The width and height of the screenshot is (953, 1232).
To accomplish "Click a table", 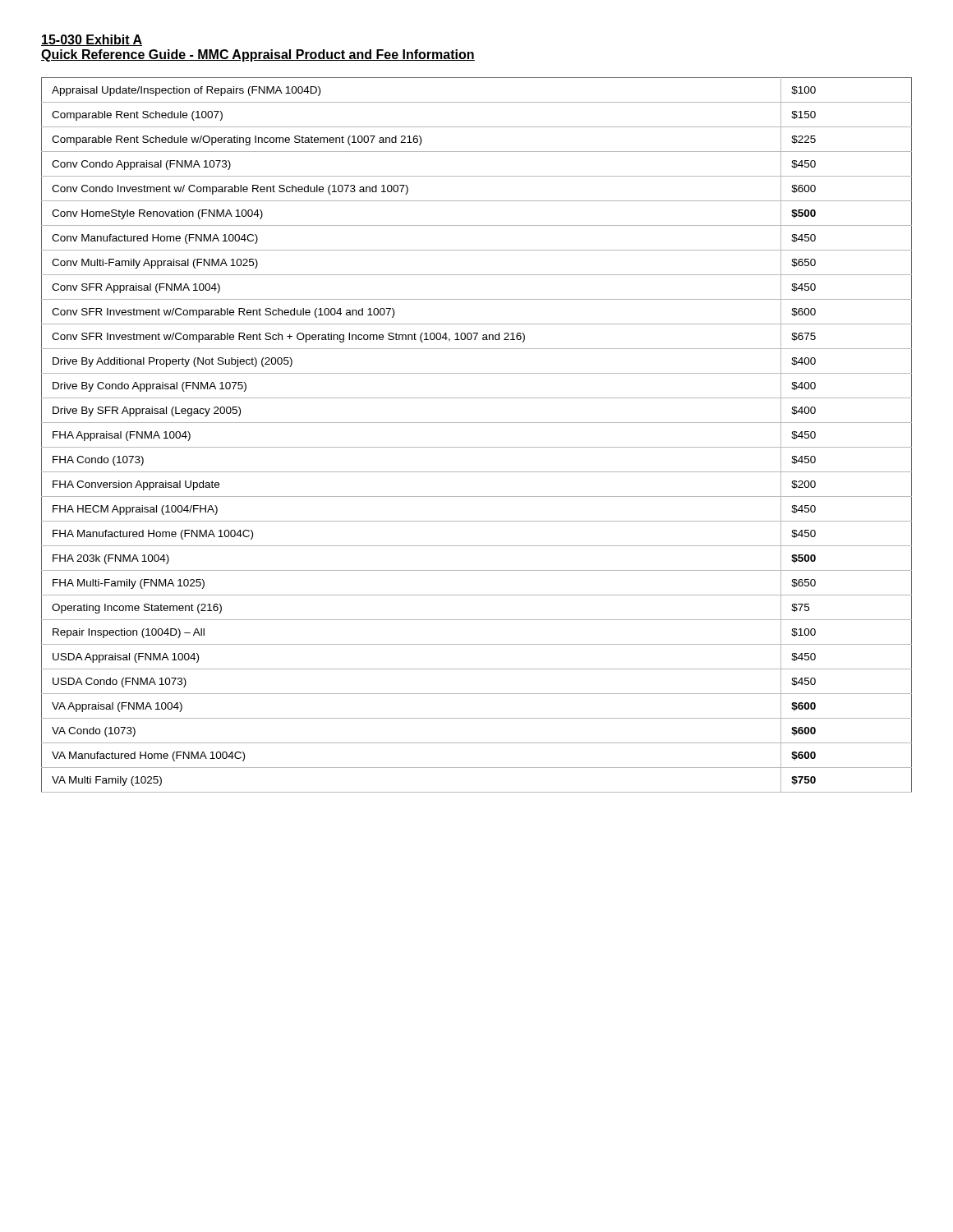I will click(476, 435).
